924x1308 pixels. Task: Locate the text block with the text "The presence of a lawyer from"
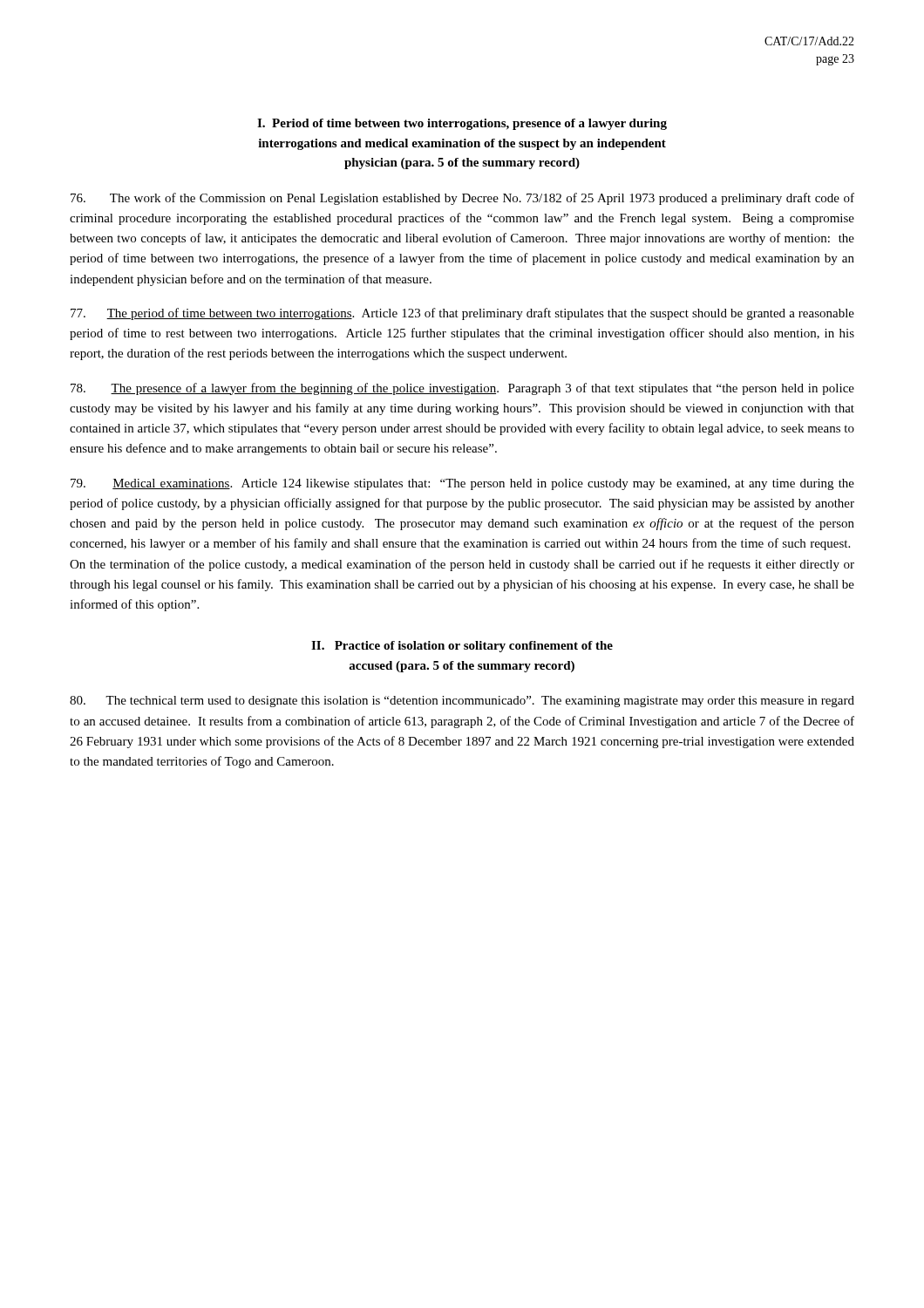point(462,418)
